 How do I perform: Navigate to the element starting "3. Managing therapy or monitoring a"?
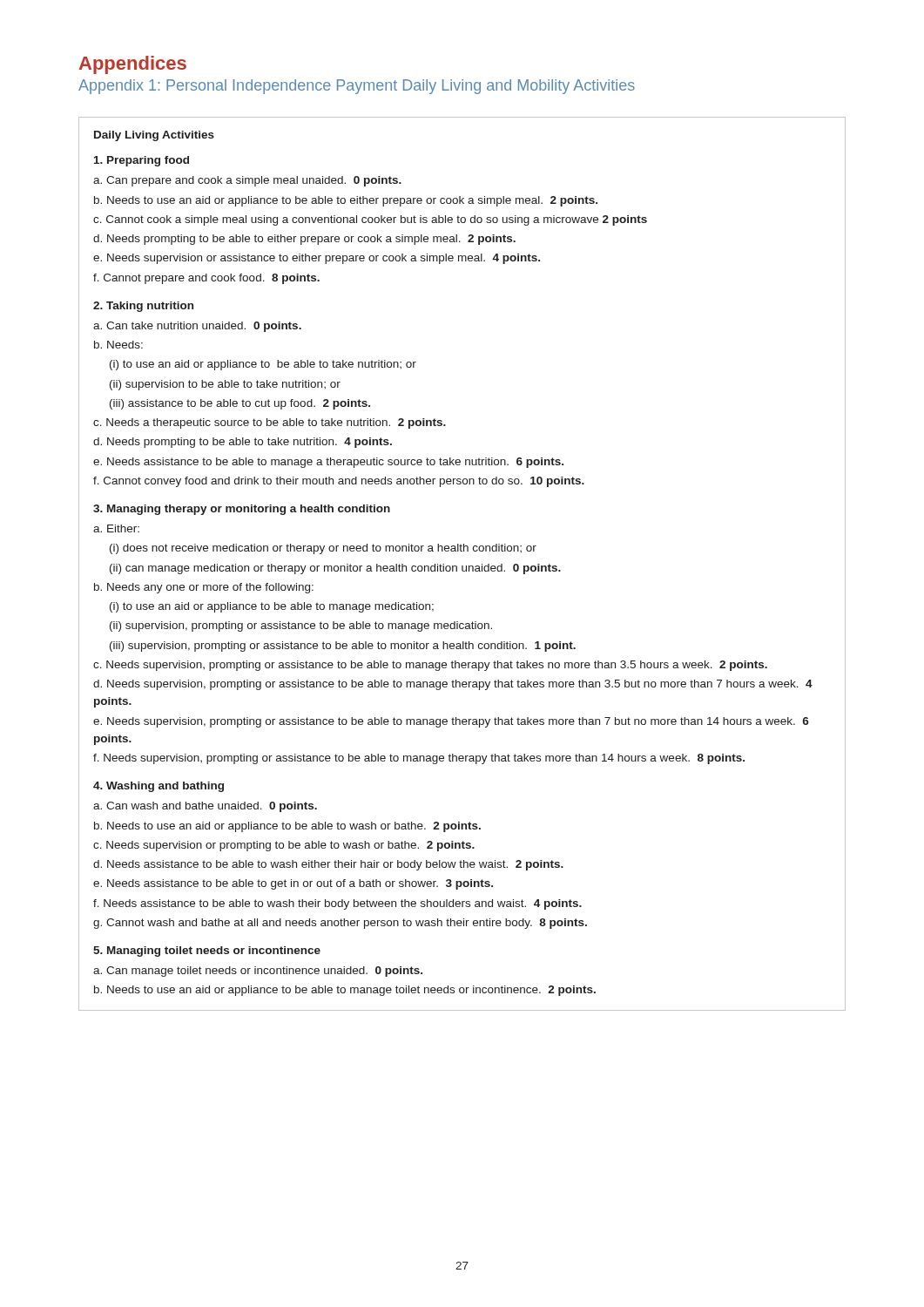(242, 510)
